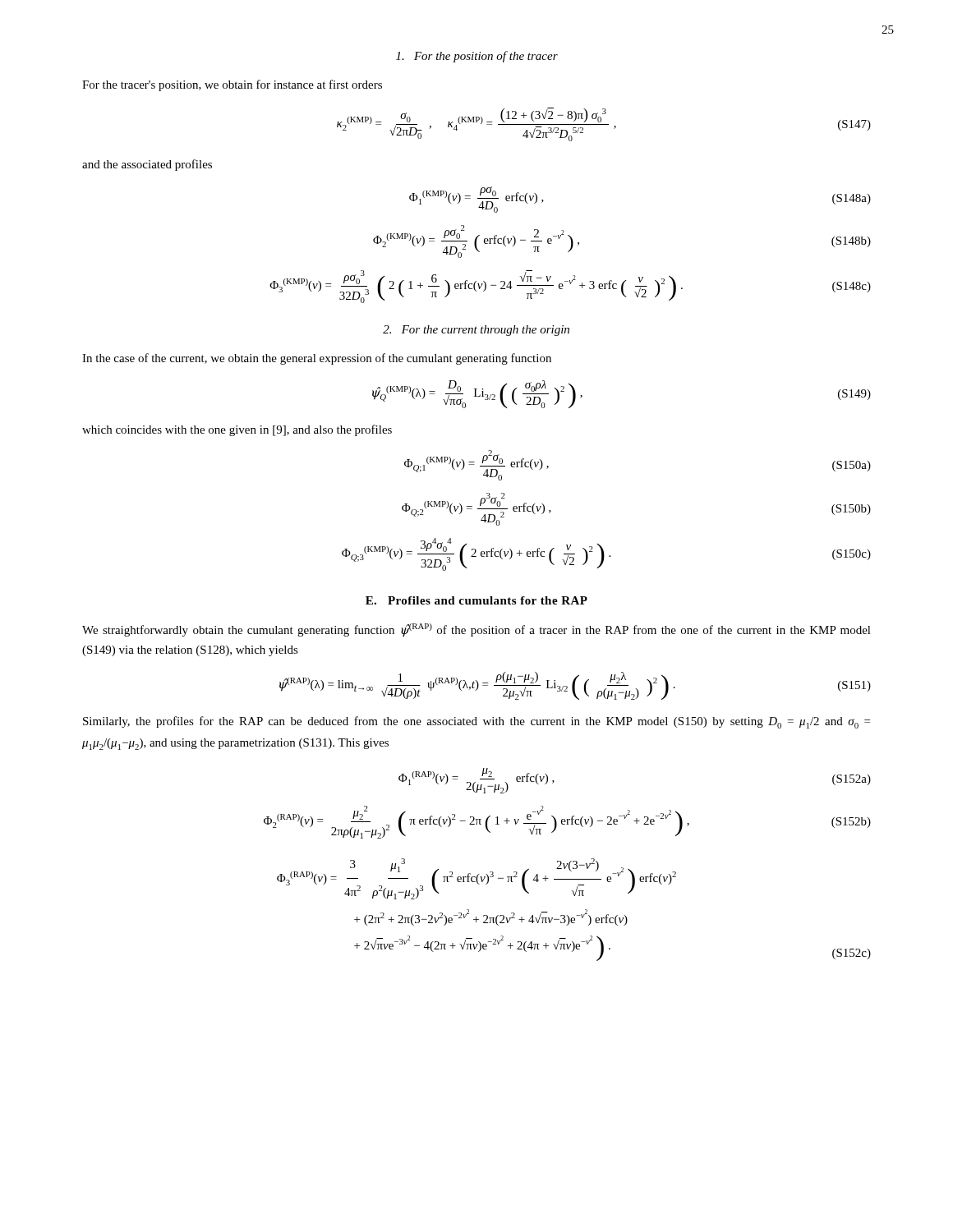Click where it says "1. For the position of the tracer"
Viewport: 953px width, 1232px height.
476,56
